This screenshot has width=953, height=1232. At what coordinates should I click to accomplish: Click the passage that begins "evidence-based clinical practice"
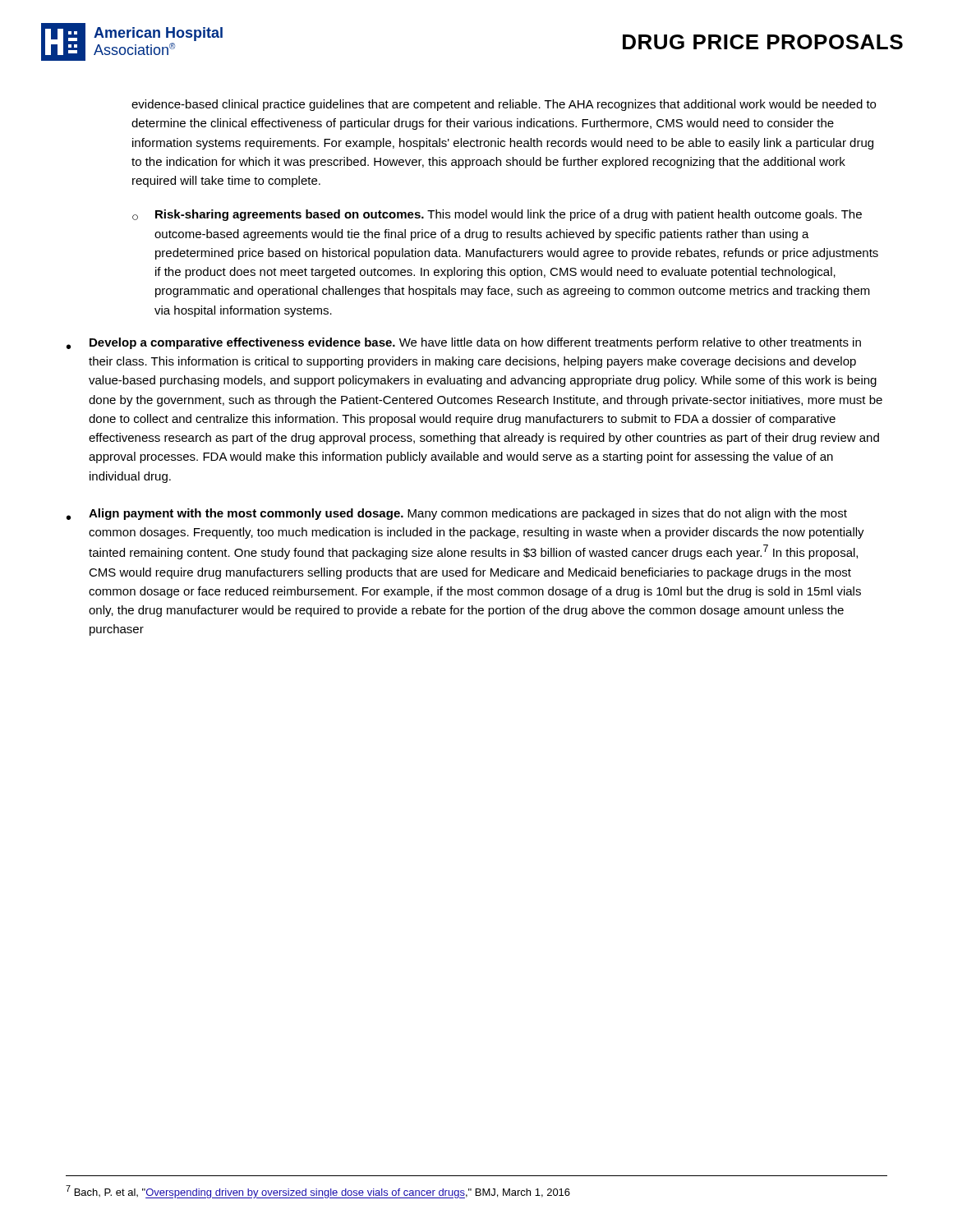504,142
